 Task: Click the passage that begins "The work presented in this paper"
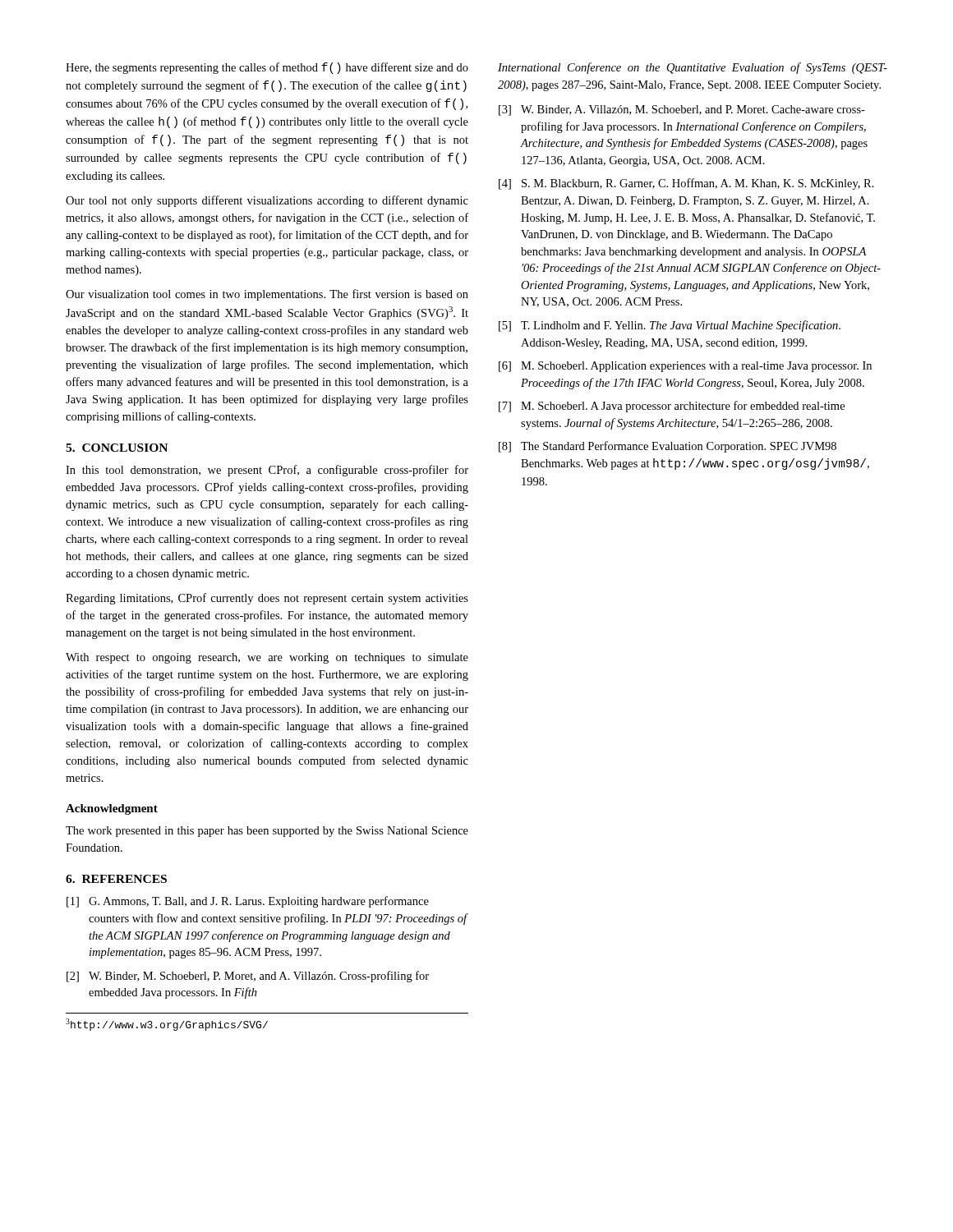click(267, 840)
